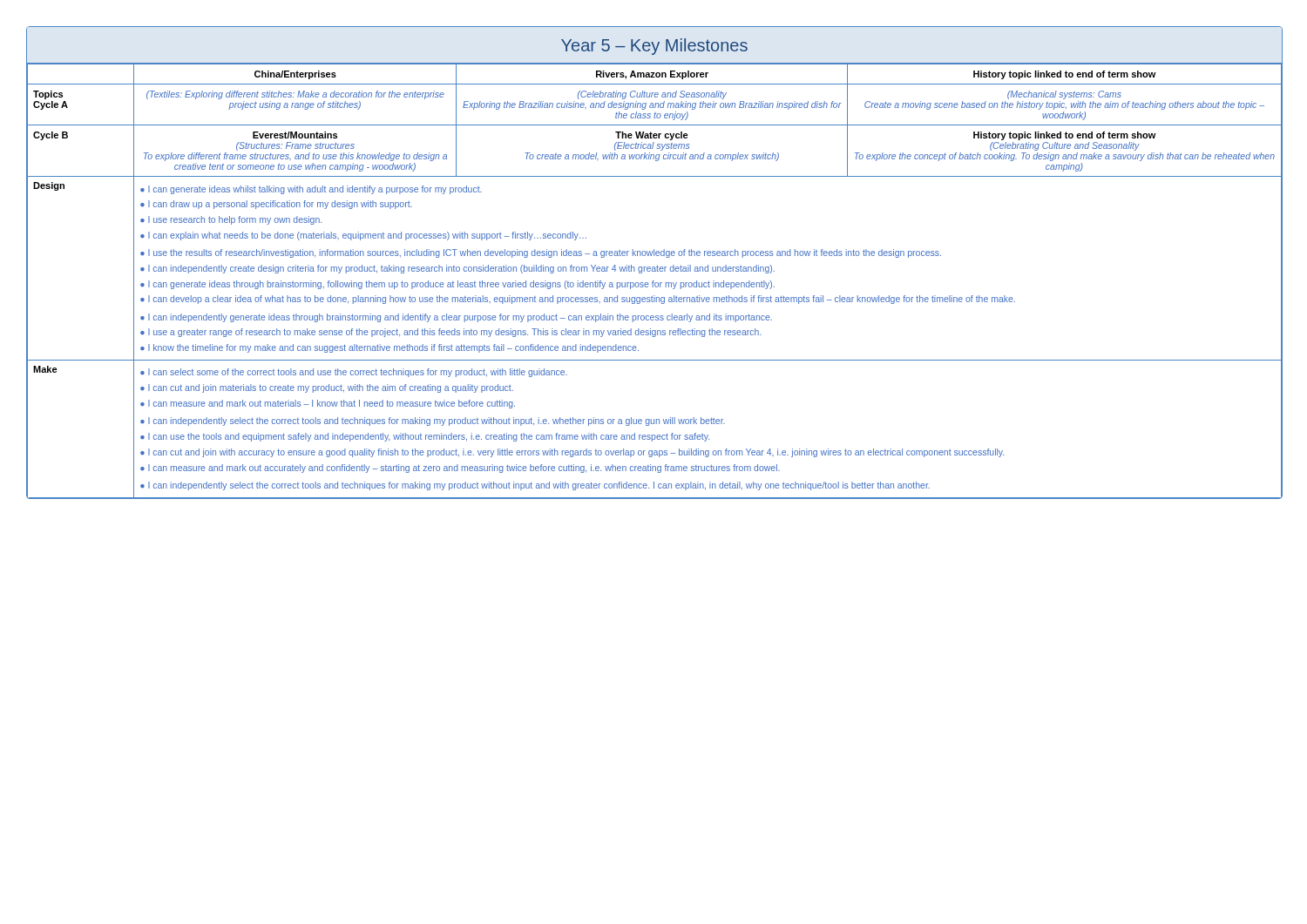
Task: Find the table that mentions "Topics Cycle A"
Action: click(654, 281)
